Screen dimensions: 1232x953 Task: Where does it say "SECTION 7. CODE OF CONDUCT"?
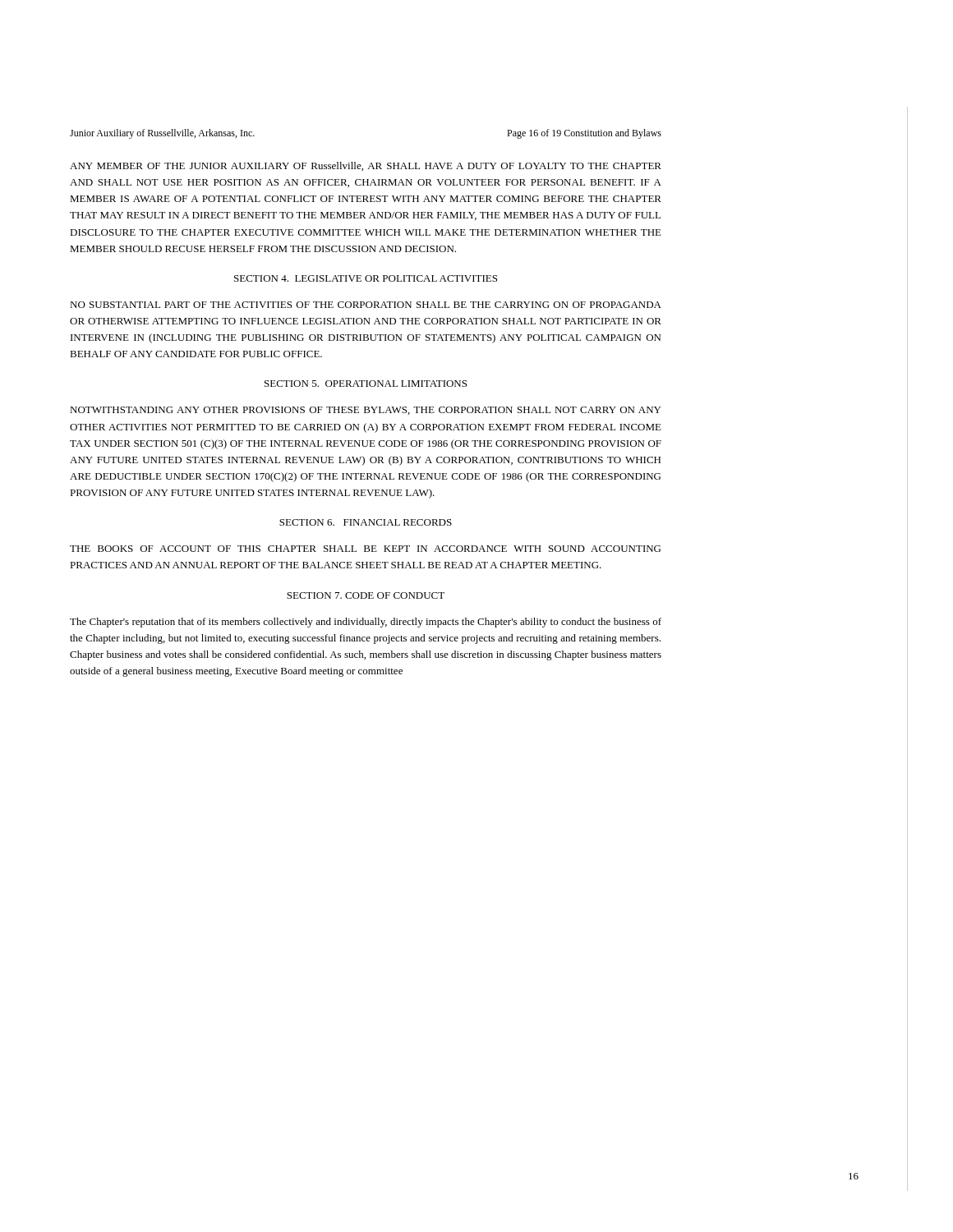366,595
